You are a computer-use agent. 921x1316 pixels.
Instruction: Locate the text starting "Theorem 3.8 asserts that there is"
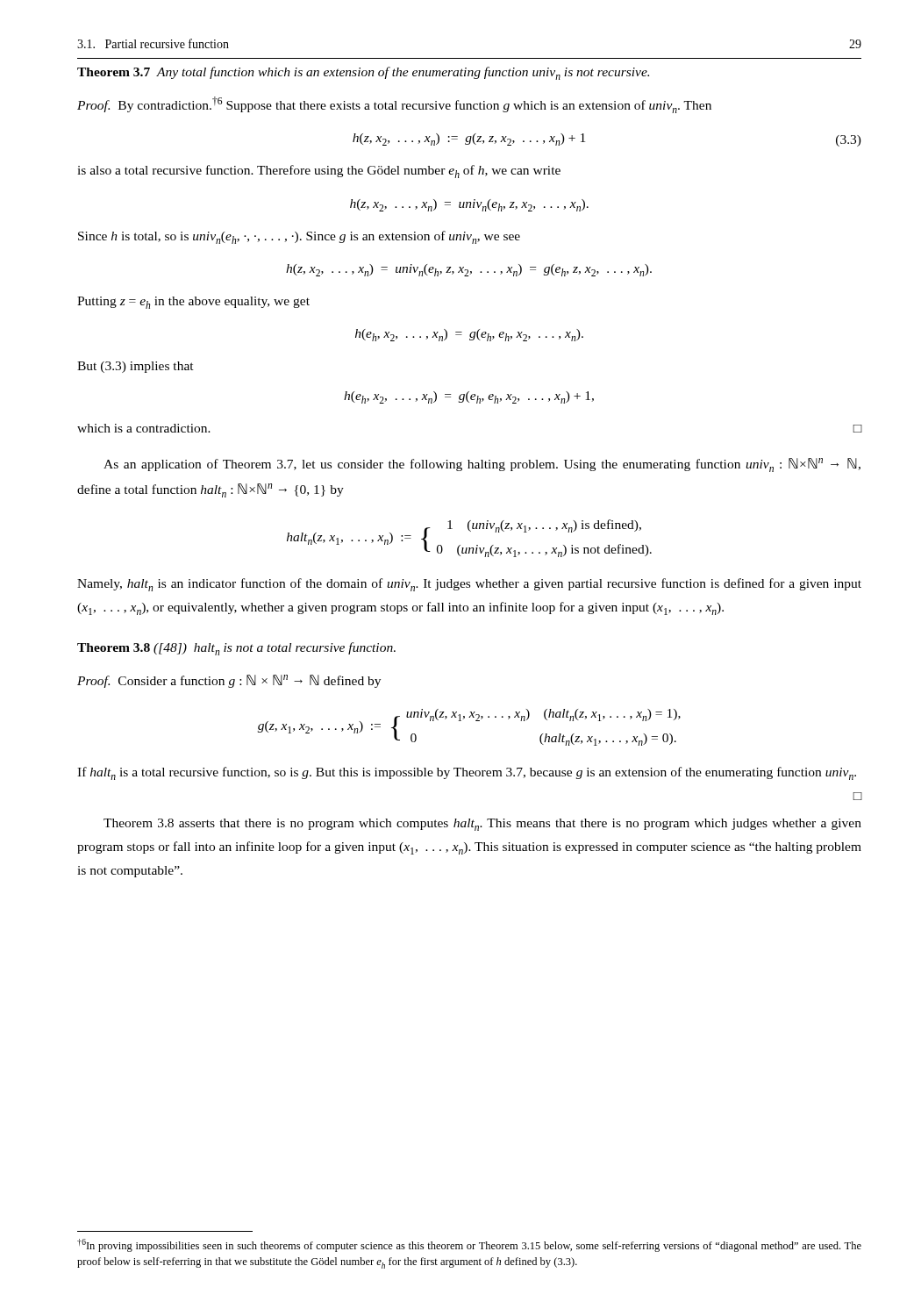469,846
